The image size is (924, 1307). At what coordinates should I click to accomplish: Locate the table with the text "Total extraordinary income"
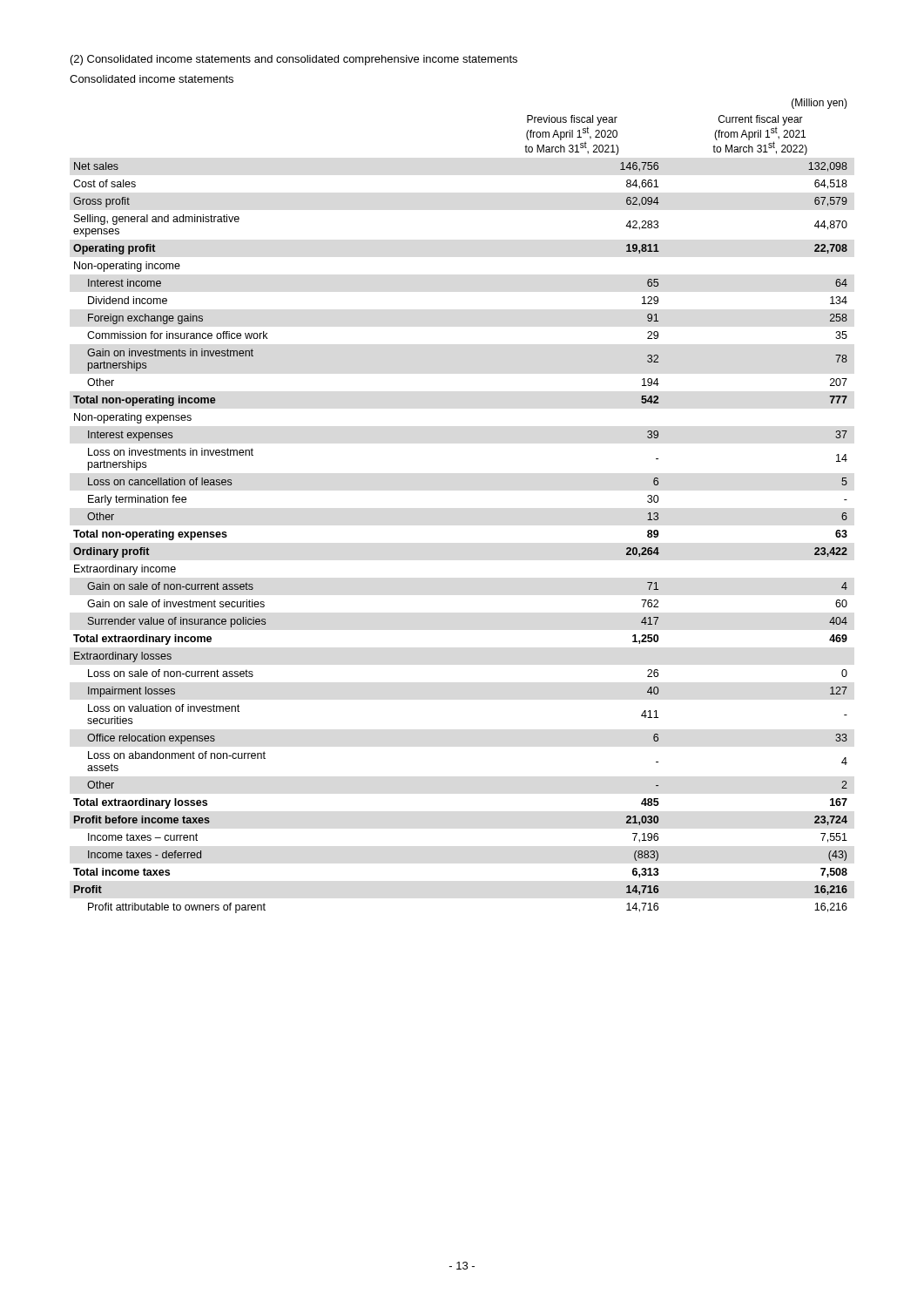click(x=462, y=505)
